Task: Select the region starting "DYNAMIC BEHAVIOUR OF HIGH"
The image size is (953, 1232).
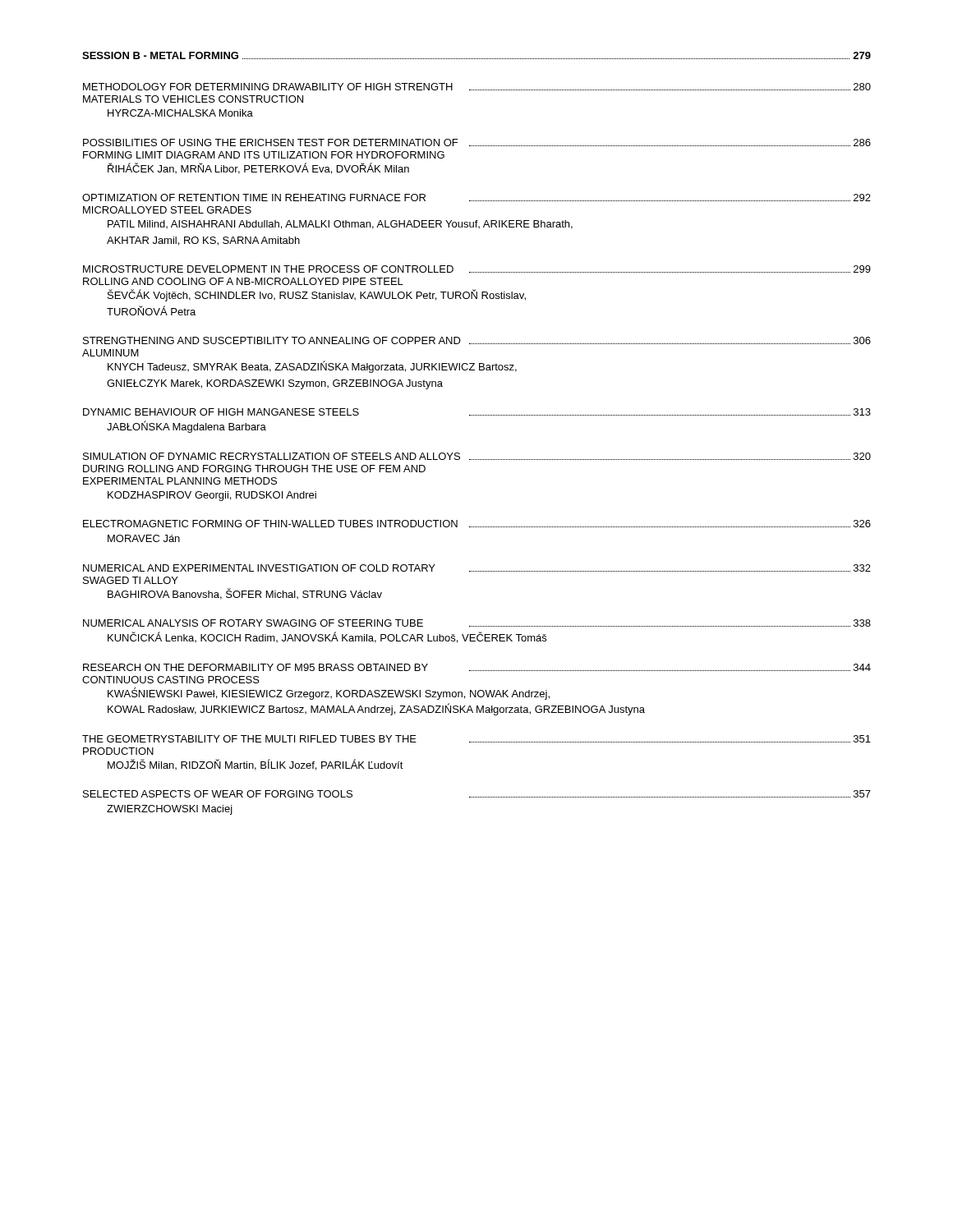Action: [x=476, y=420]
